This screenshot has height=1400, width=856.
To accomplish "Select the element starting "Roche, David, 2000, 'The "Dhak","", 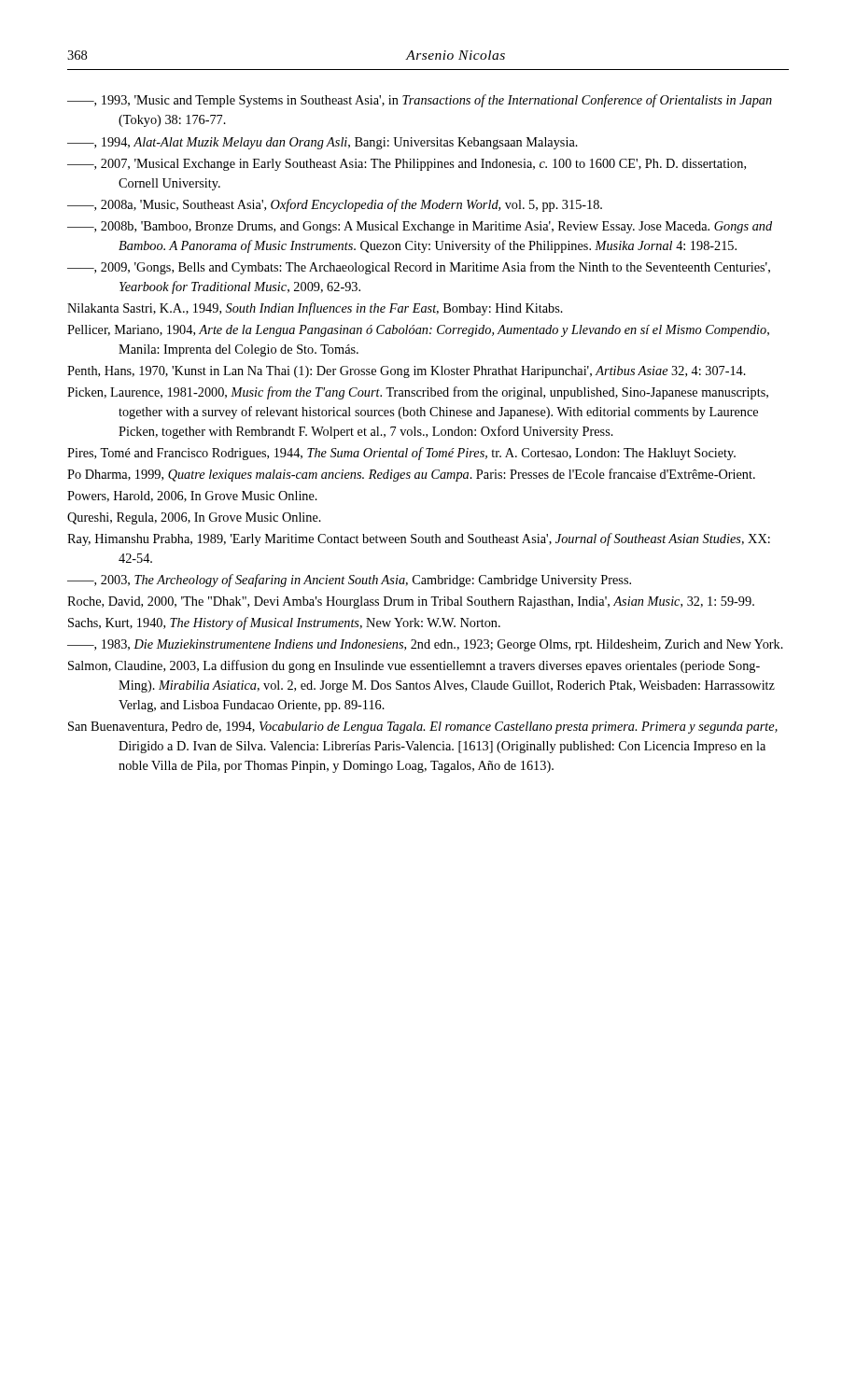I will [411, 601].
